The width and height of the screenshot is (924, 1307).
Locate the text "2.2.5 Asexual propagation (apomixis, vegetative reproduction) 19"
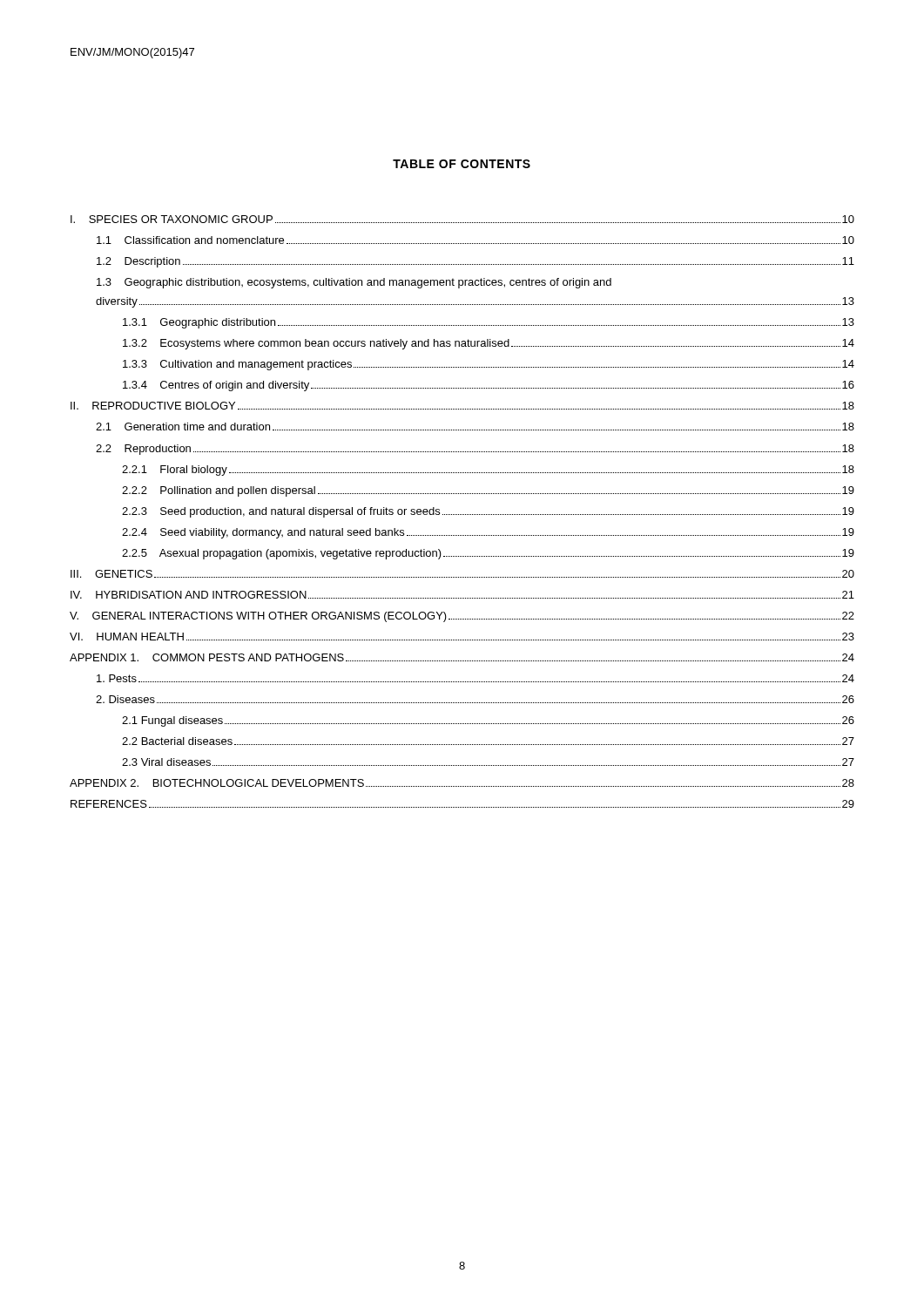point(488,553)
